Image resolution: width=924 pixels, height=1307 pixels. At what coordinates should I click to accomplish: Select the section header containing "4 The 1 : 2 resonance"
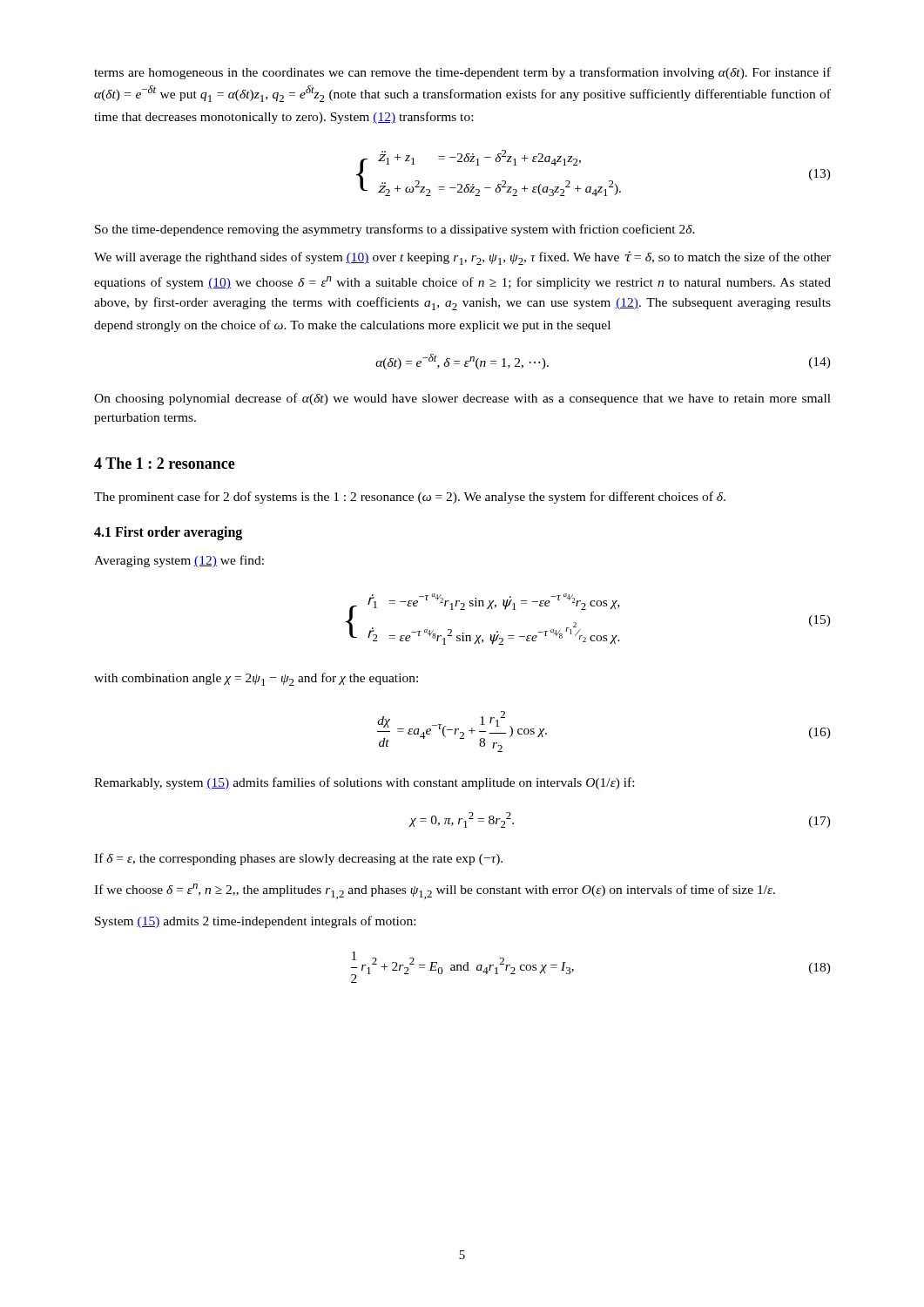point(165,463)
